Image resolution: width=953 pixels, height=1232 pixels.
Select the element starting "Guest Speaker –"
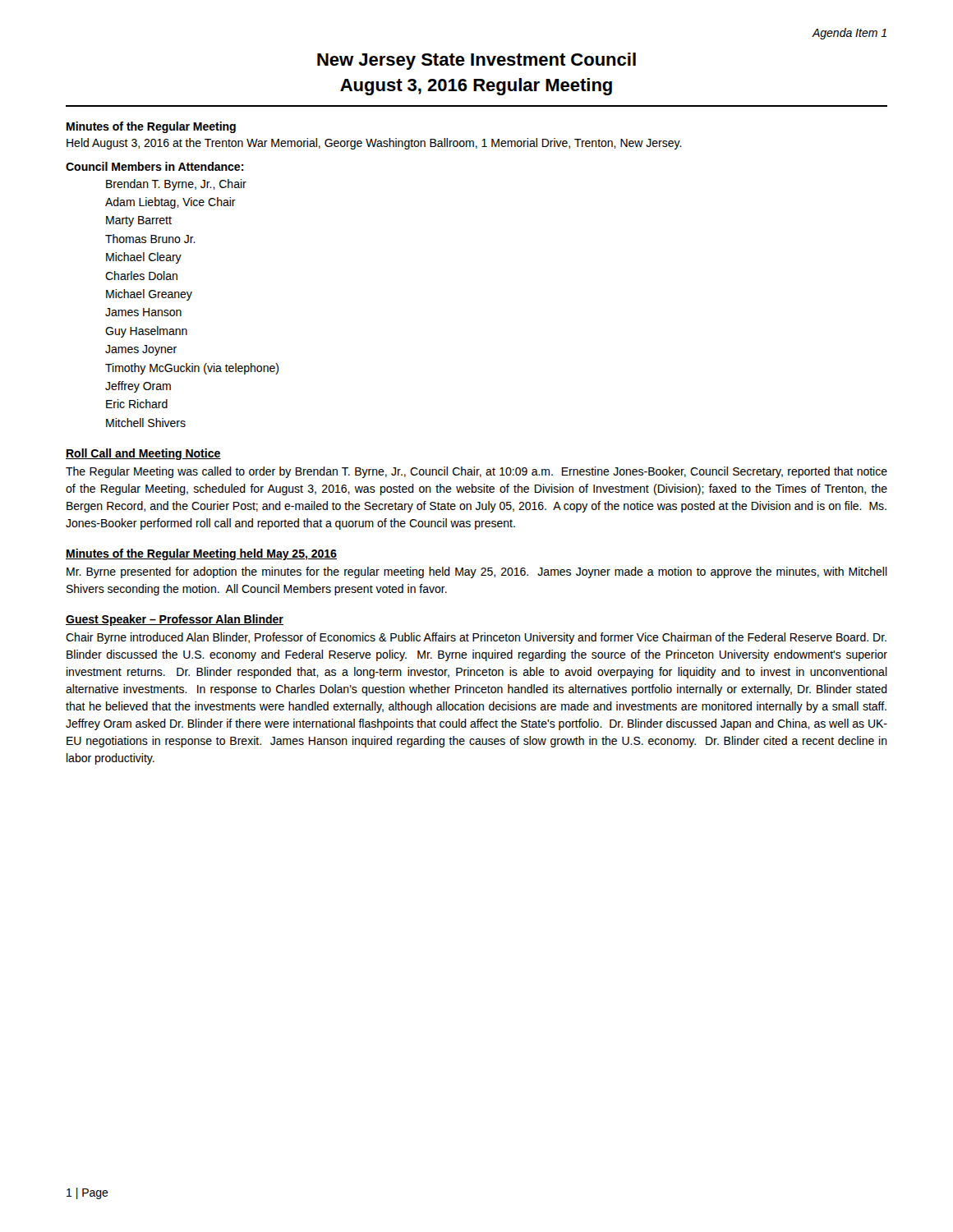click(174, 619)
